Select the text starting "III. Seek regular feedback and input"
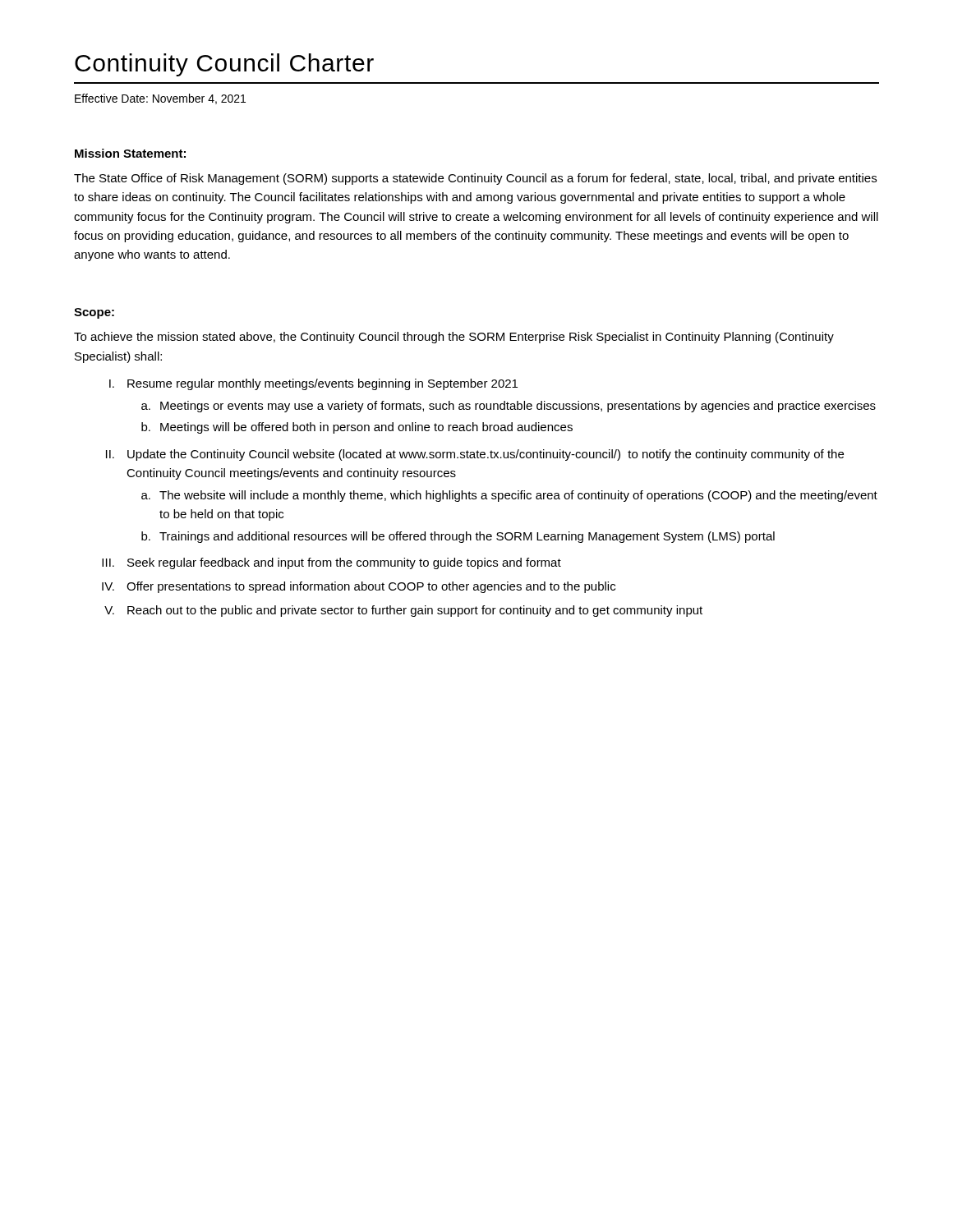 (x=481, y=562)
